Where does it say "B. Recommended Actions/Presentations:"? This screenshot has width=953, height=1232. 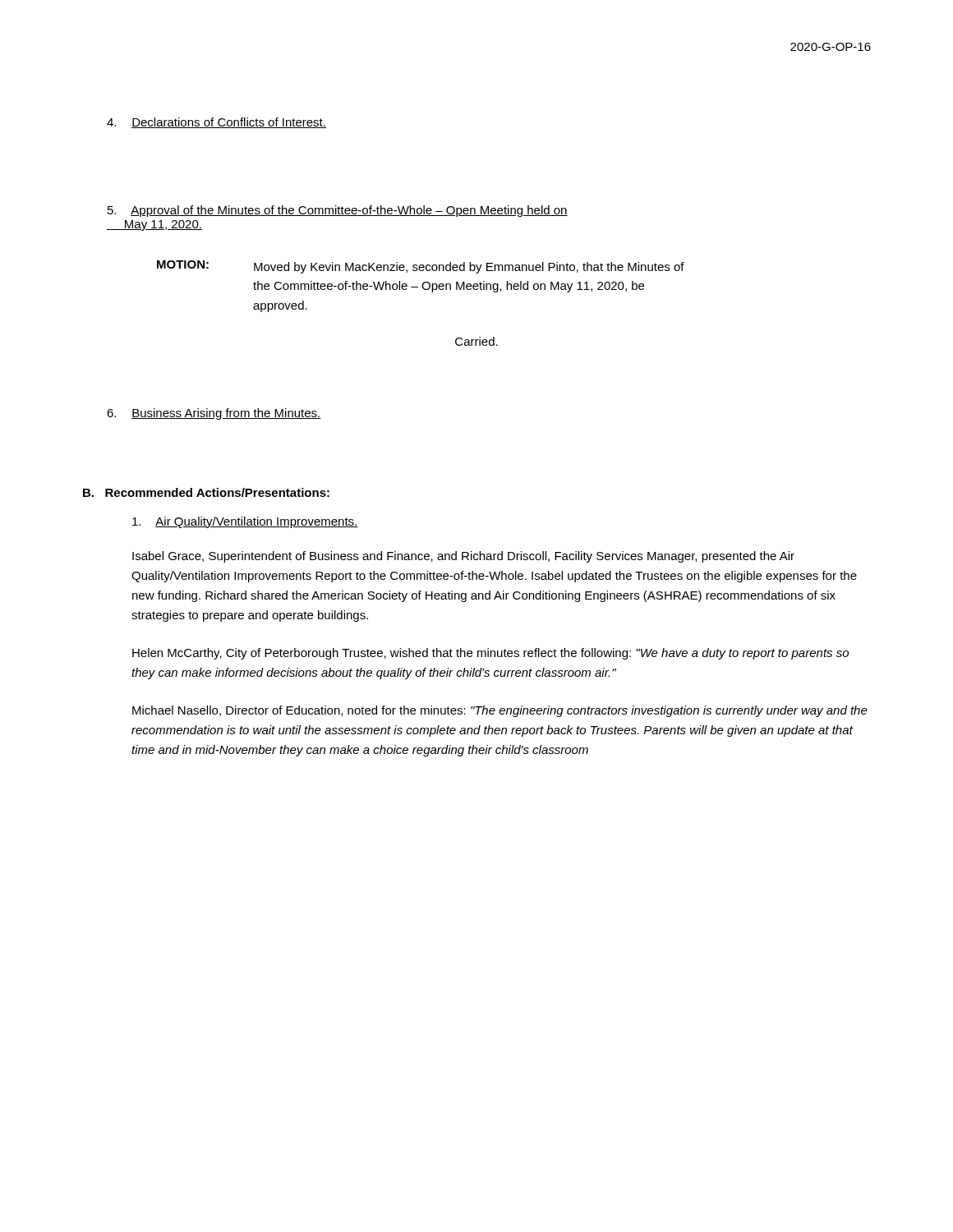(x=206, y=492)
